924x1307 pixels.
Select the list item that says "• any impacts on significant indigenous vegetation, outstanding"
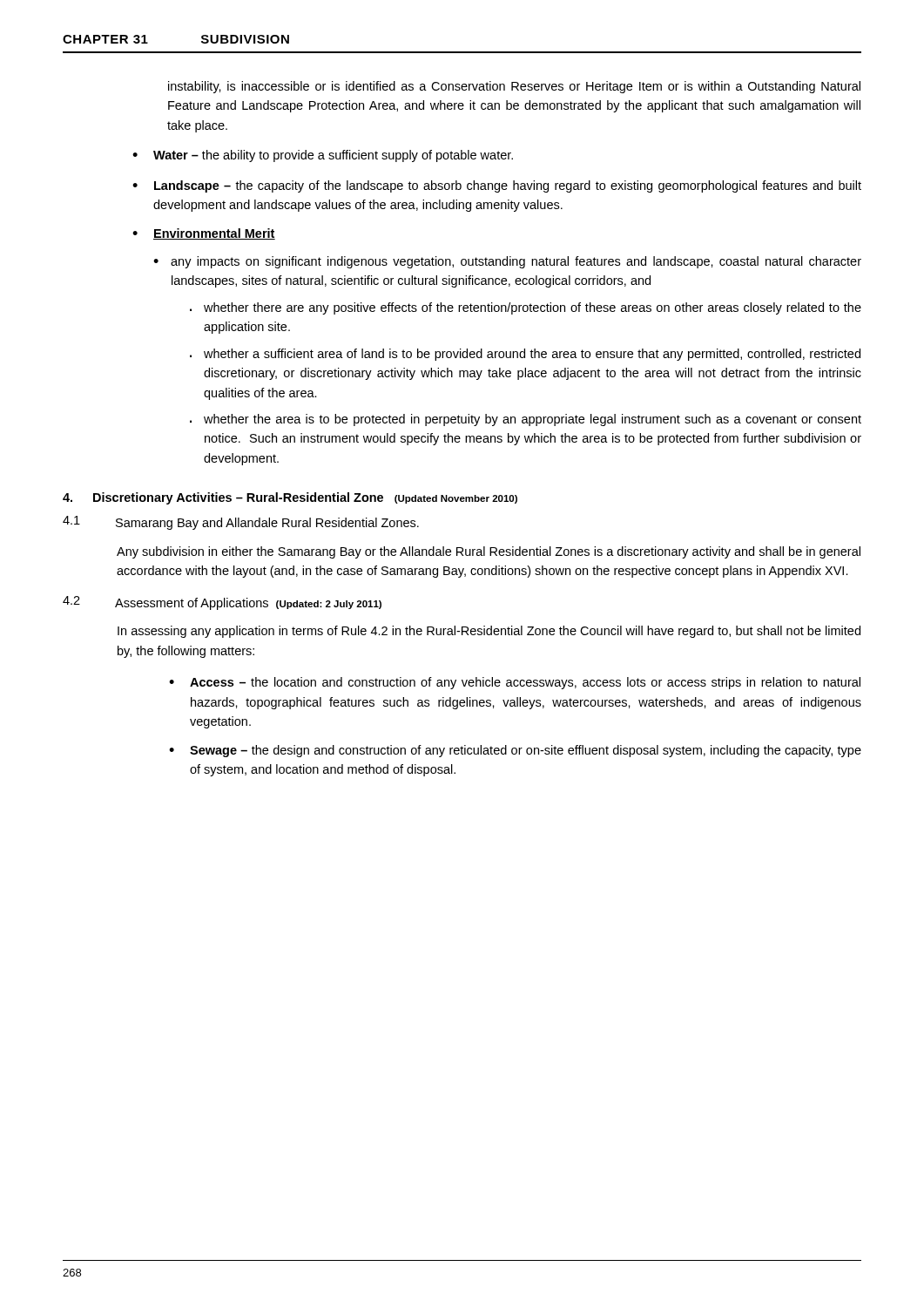(x=507, y=271)
